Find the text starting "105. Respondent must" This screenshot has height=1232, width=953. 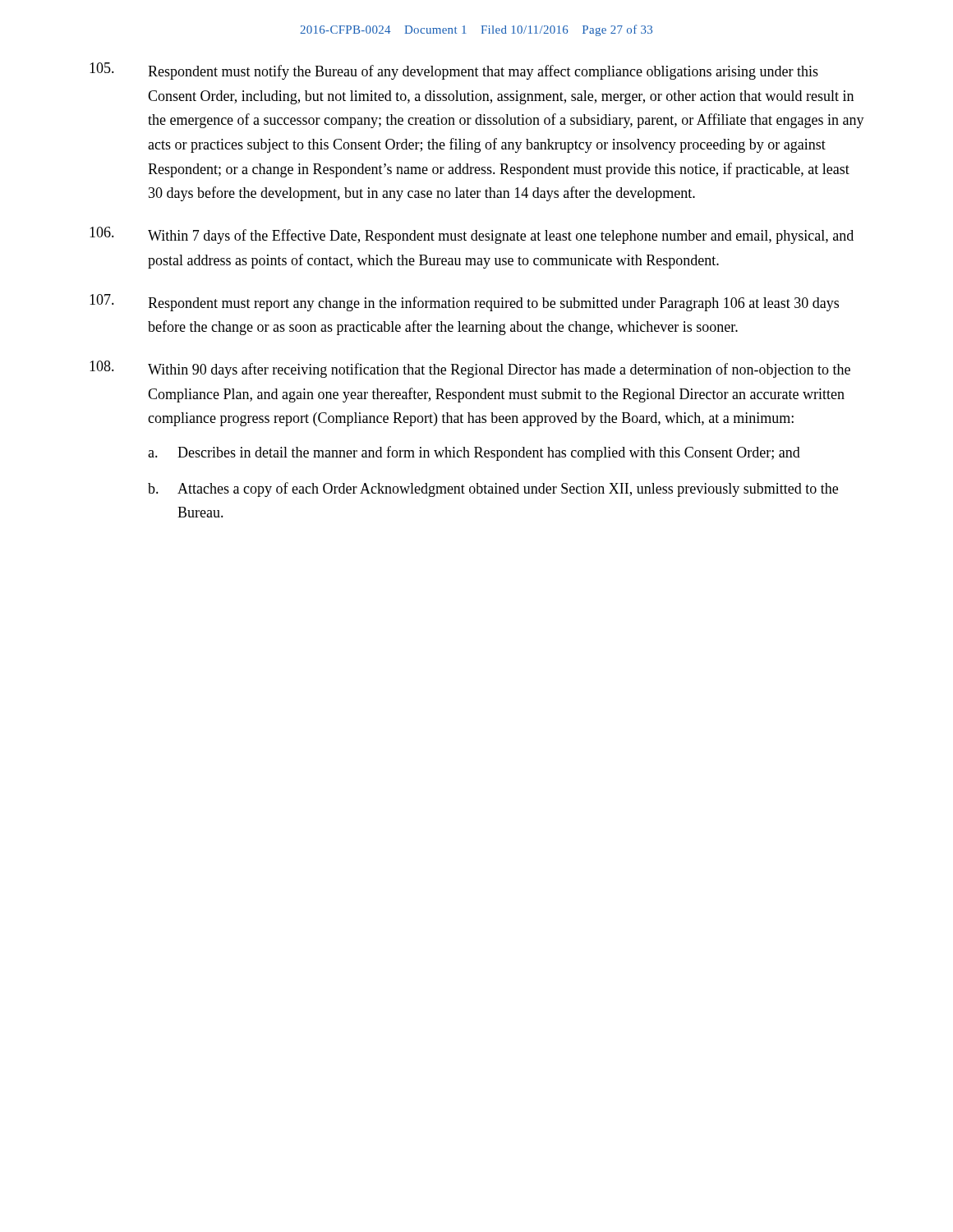pos(476,133)
